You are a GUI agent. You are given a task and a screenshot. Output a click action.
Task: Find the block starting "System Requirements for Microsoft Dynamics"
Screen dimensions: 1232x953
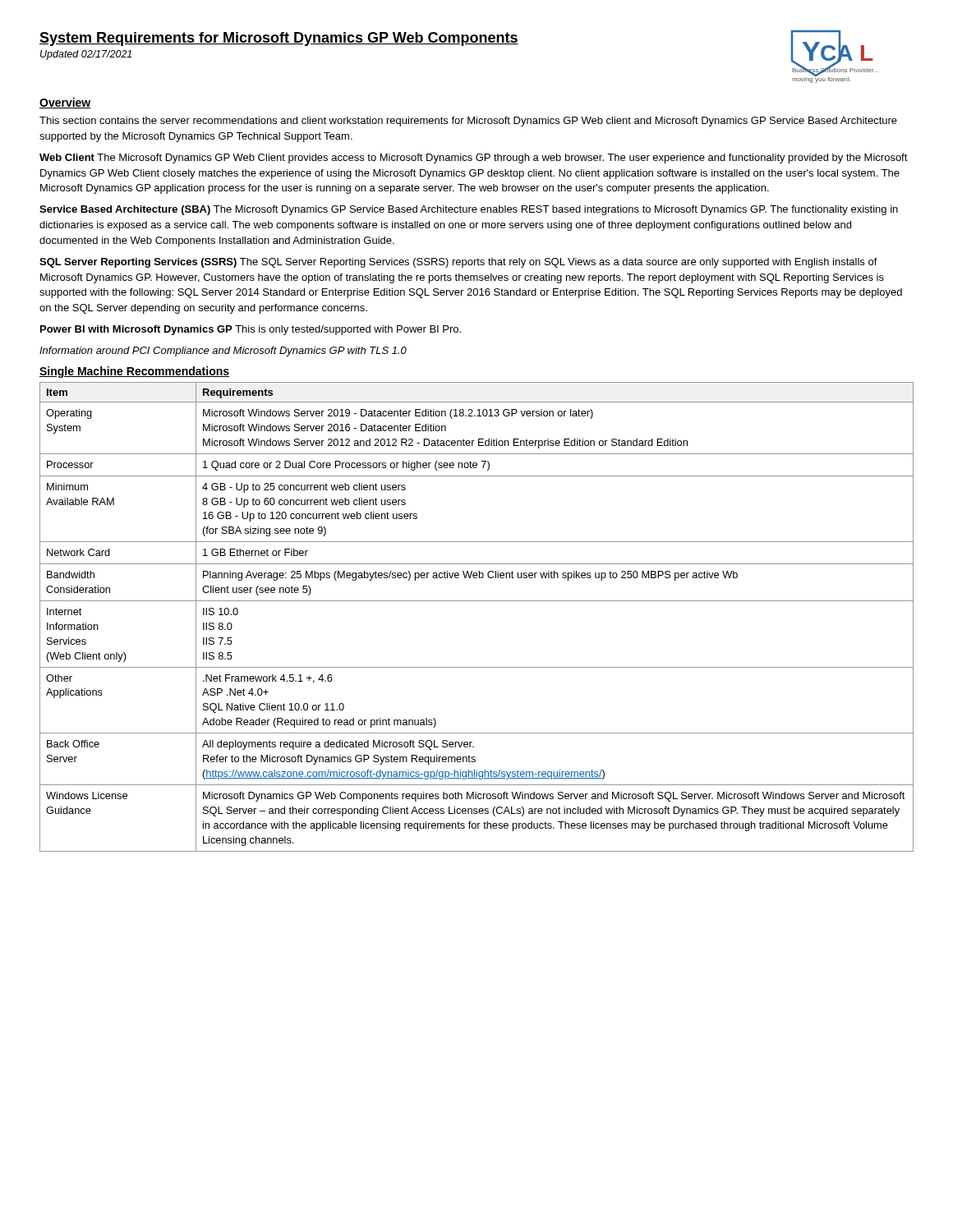tap(407, 38)
